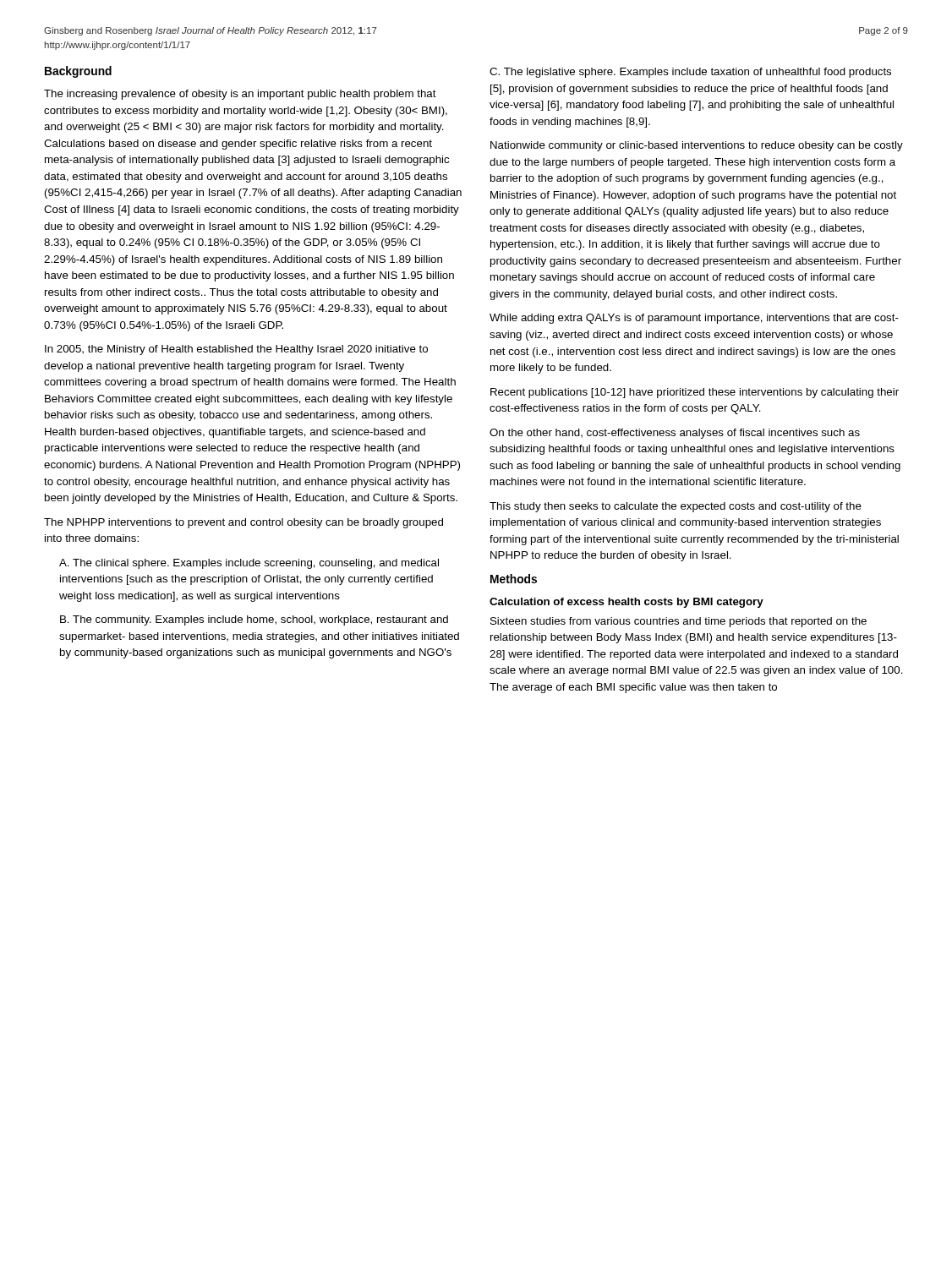Point to the block beginning "Nationwide community or clinic-based interventions"
Screen dimensions: 1268x952
click(x=699, y=350)
